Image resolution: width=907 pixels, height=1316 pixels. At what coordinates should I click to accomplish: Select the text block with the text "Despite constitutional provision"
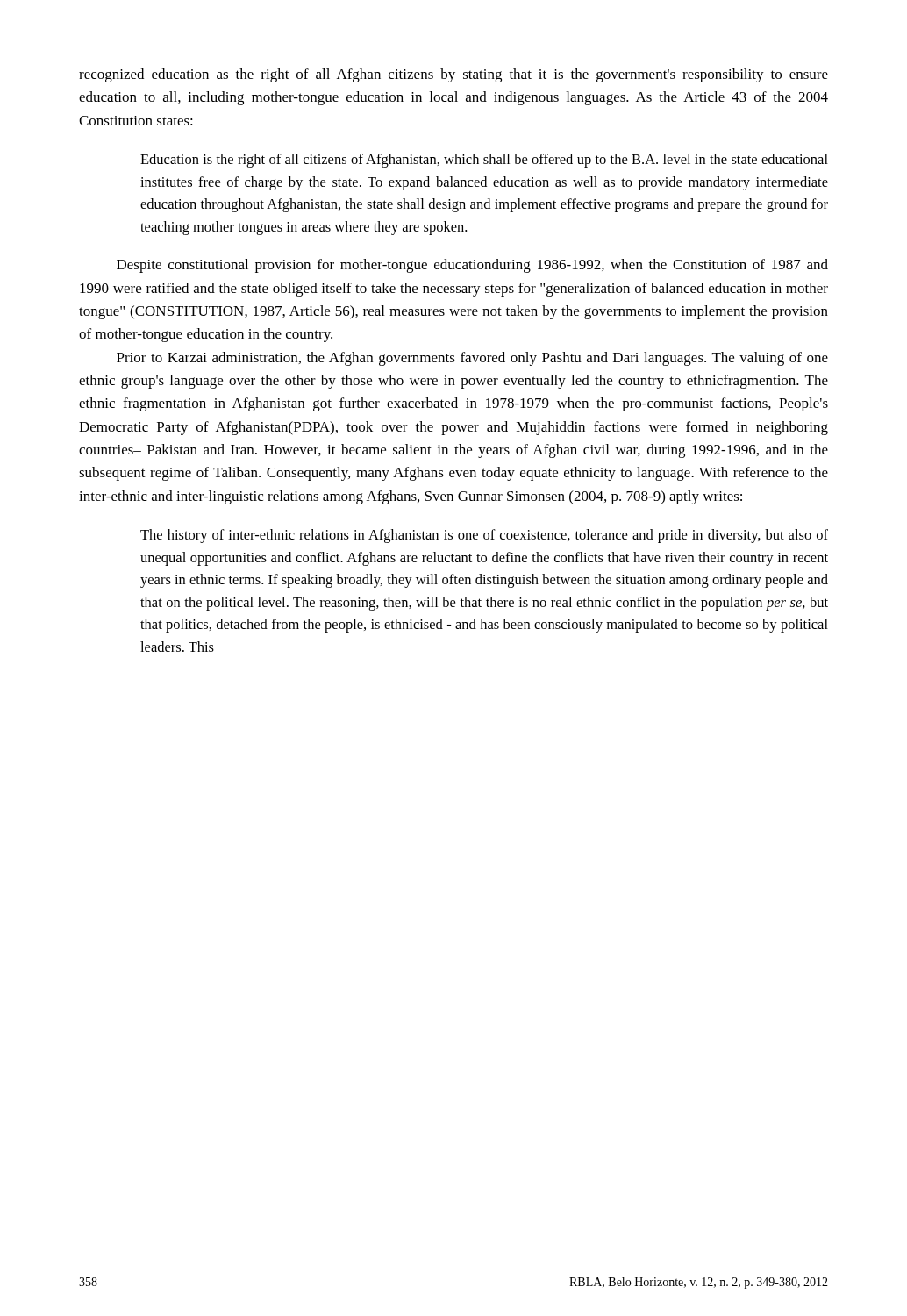pyautogui.click(x=454, y=381)
